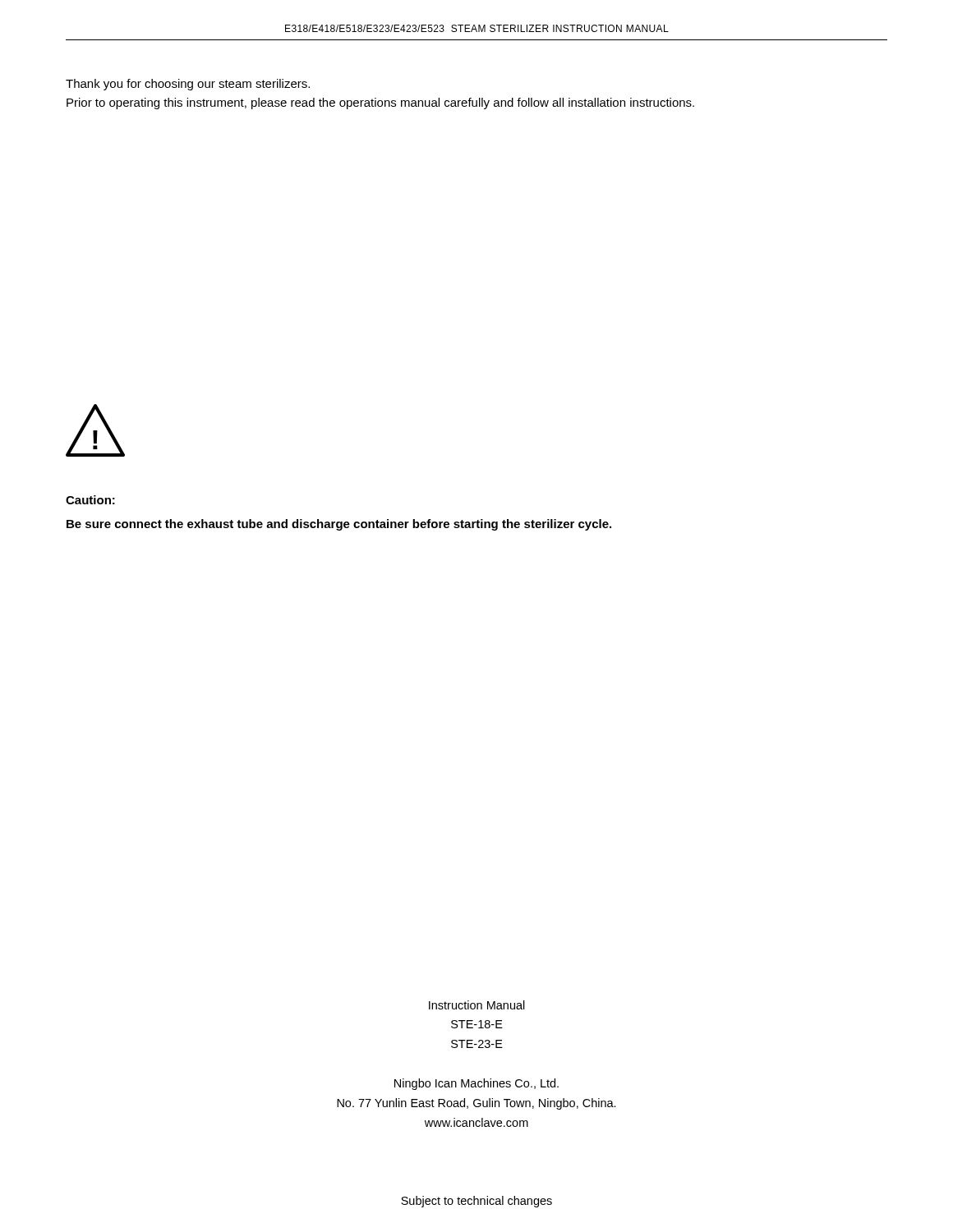Select the passage starting "Subject to technical changes"
This screenshot has width=953, height=1232.
(476, 1201)
